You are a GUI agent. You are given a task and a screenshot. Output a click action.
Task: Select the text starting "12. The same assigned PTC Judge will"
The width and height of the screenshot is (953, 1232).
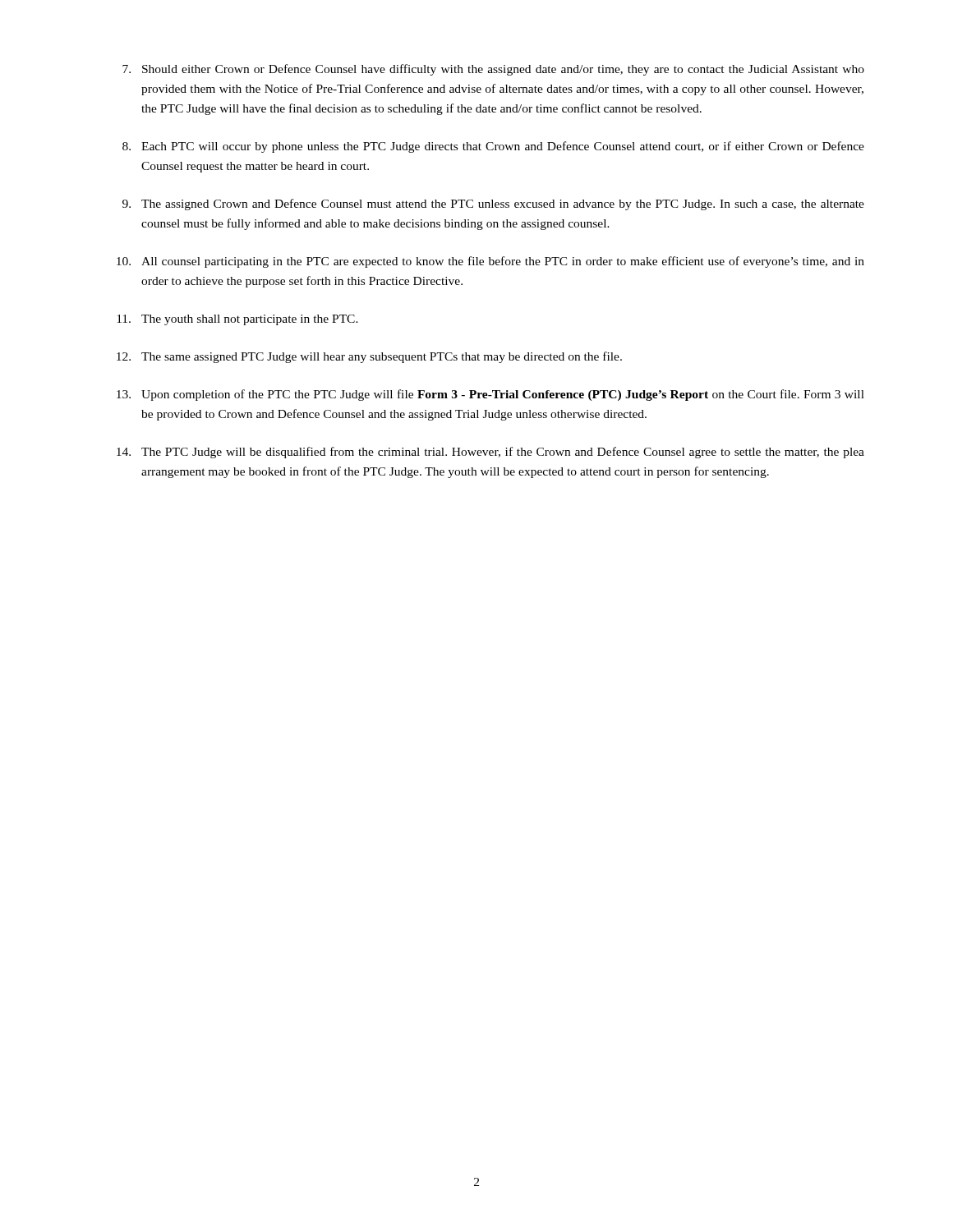coord(476,357)
